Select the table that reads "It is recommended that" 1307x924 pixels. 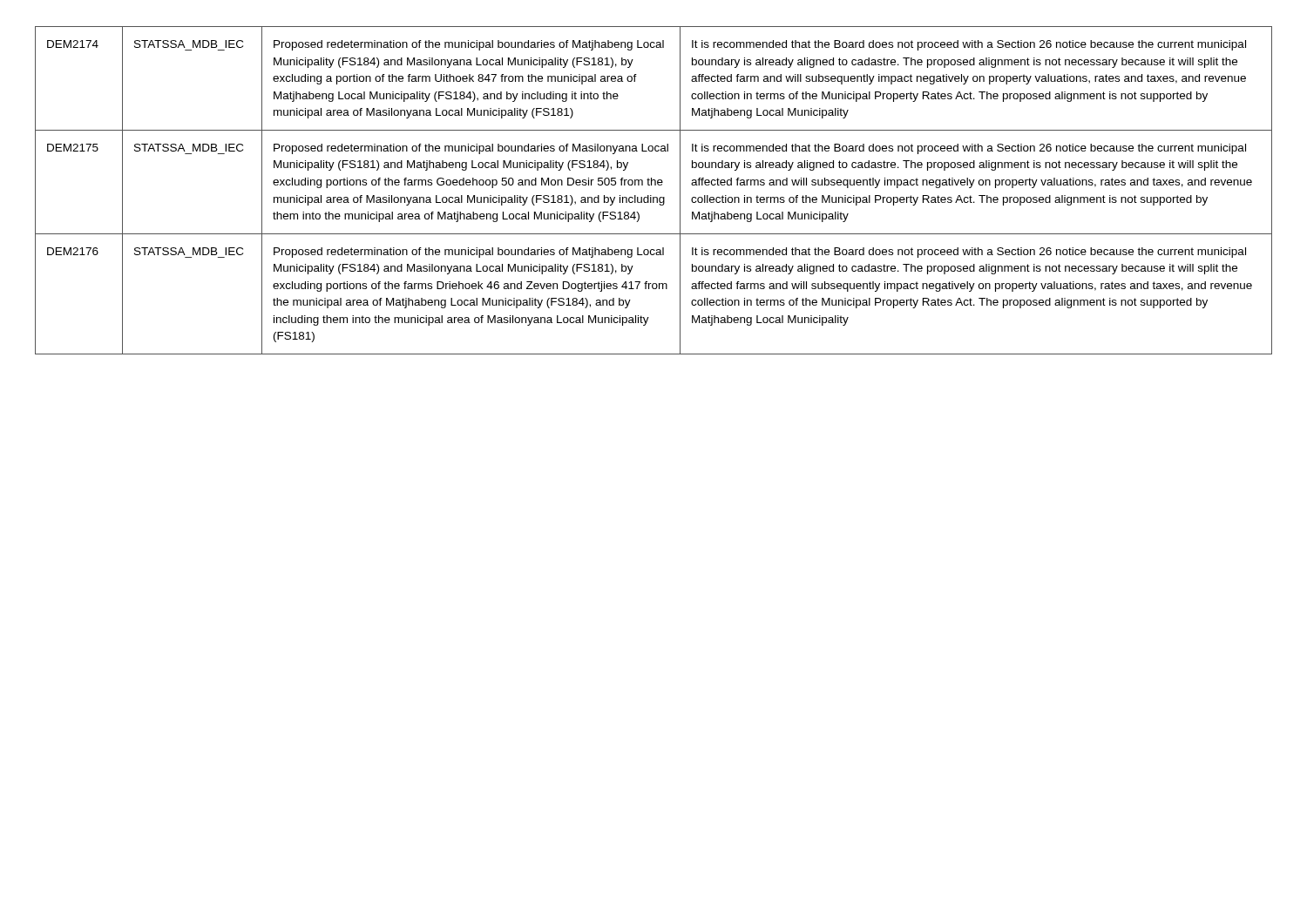pyautogui.click(x=654, y=190)
